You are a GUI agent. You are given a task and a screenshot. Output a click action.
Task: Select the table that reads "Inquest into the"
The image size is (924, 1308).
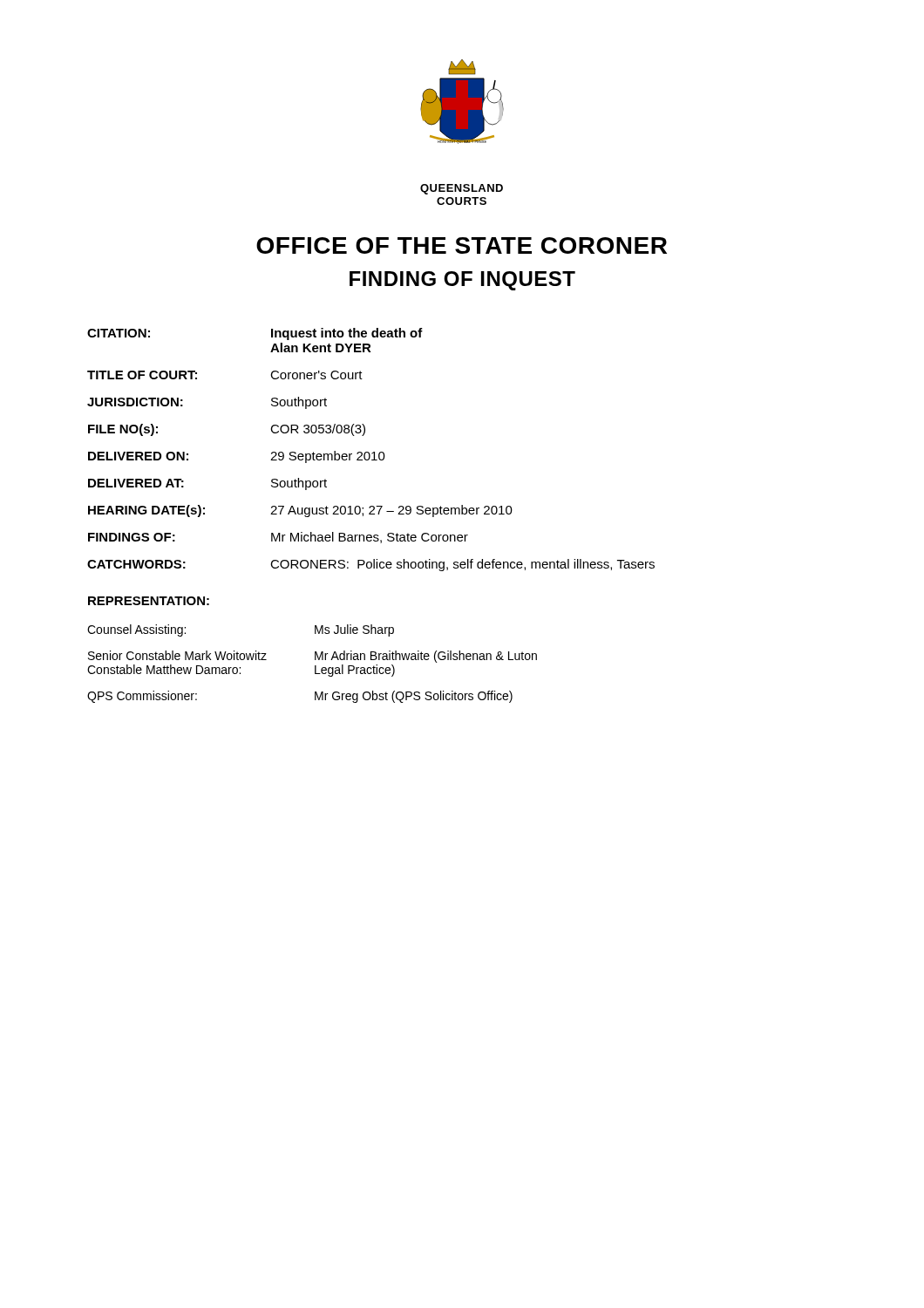(462, 448)
